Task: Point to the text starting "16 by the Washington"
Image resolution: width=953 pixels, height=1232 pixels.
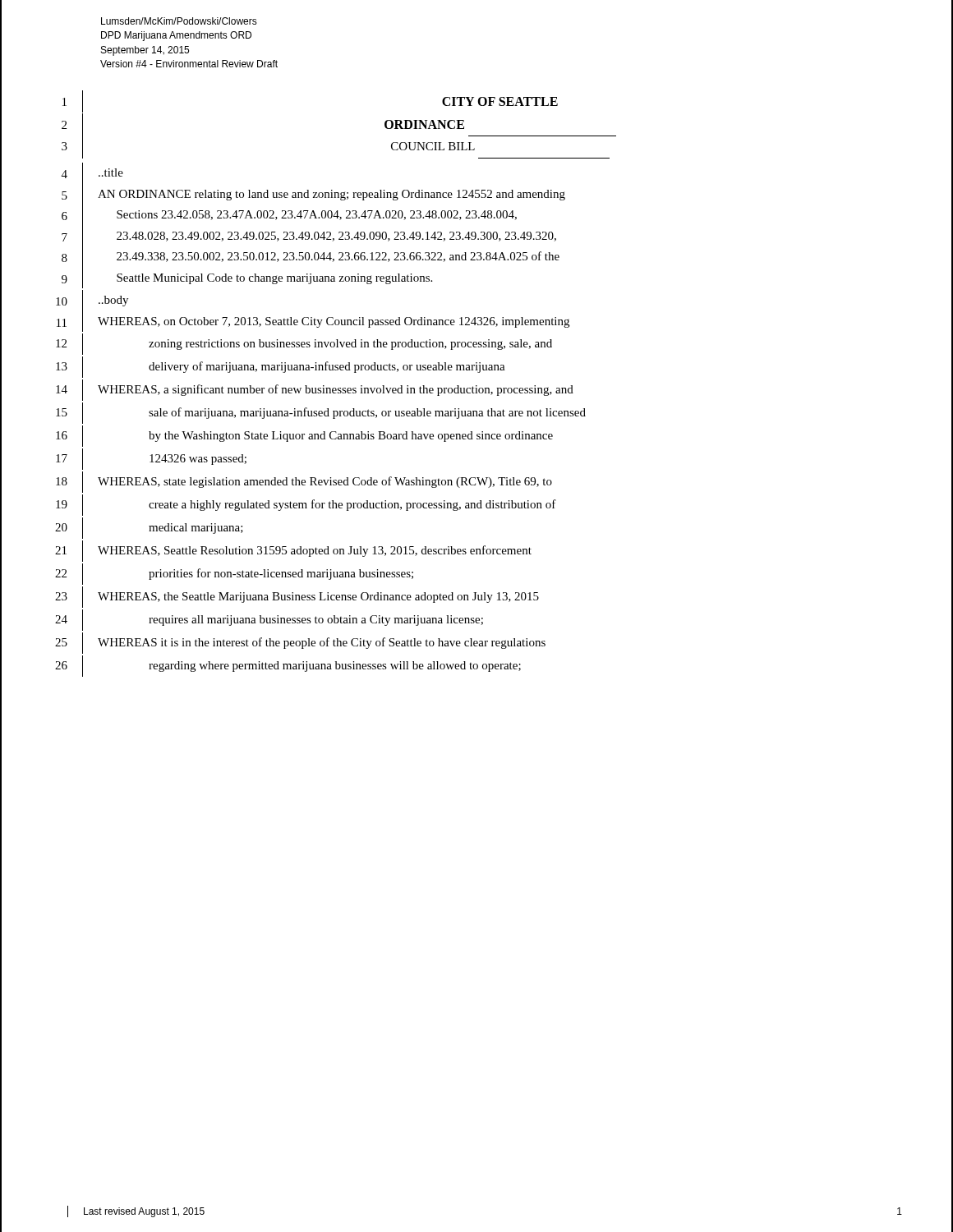Action: coord(476,436)
